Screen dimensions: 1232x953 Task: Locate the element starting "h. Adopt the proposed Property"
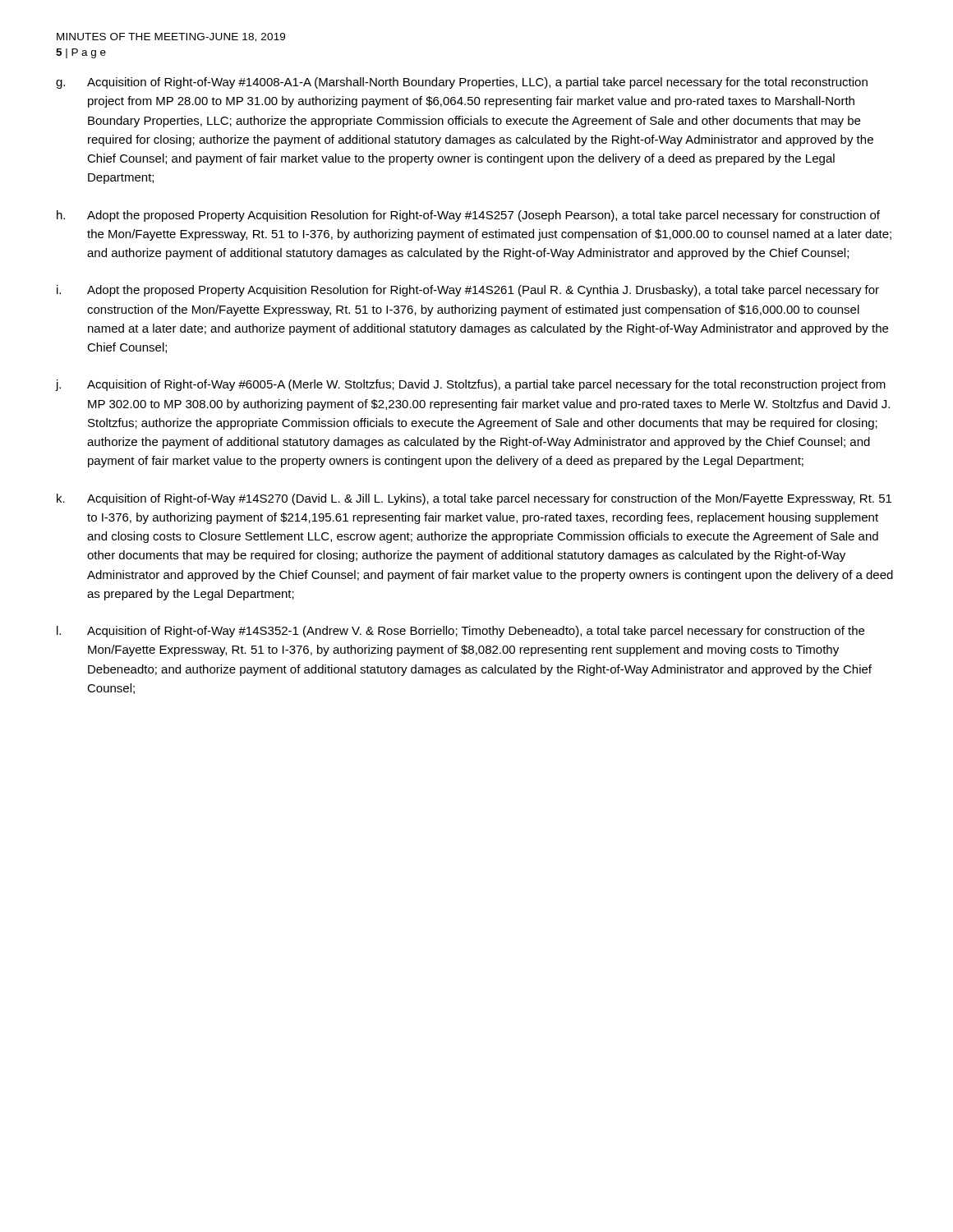pyautogui.click(x=476, y=234)
